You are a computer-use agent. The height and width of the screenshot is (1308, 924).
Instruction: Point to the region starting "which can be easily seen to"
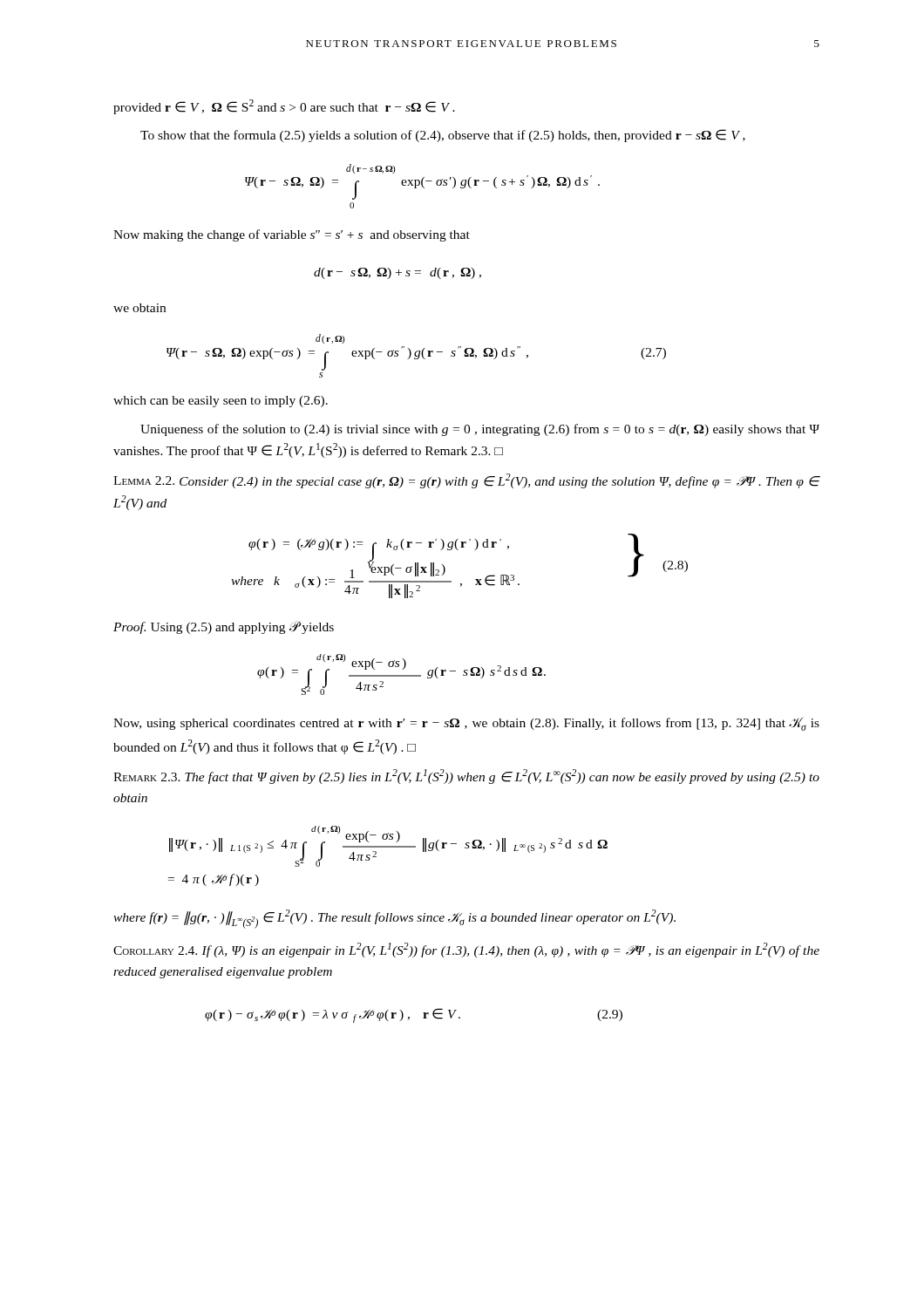click(221, 402)
